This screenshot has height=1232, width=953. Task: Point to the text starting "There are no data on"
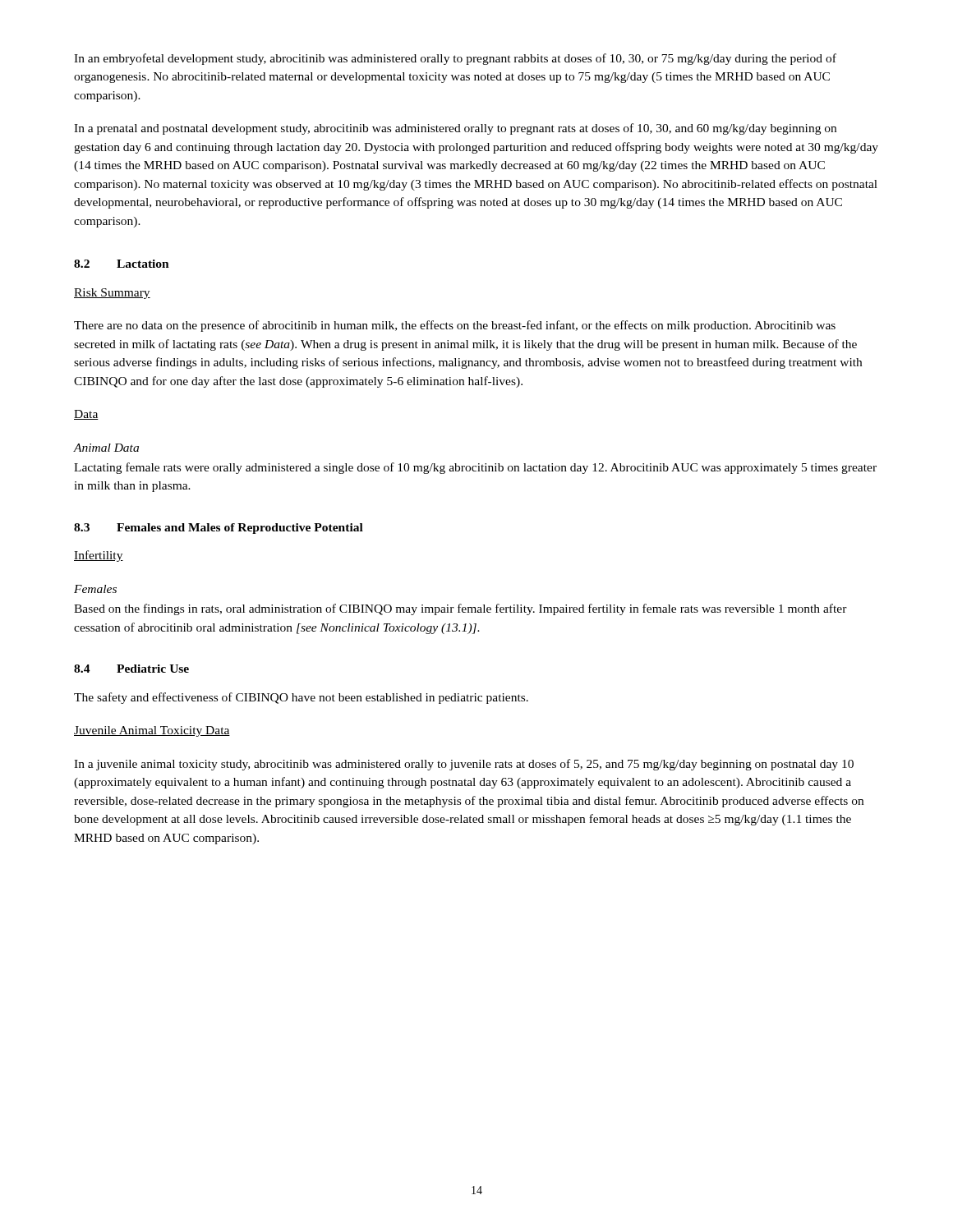(x=468, y=353)
